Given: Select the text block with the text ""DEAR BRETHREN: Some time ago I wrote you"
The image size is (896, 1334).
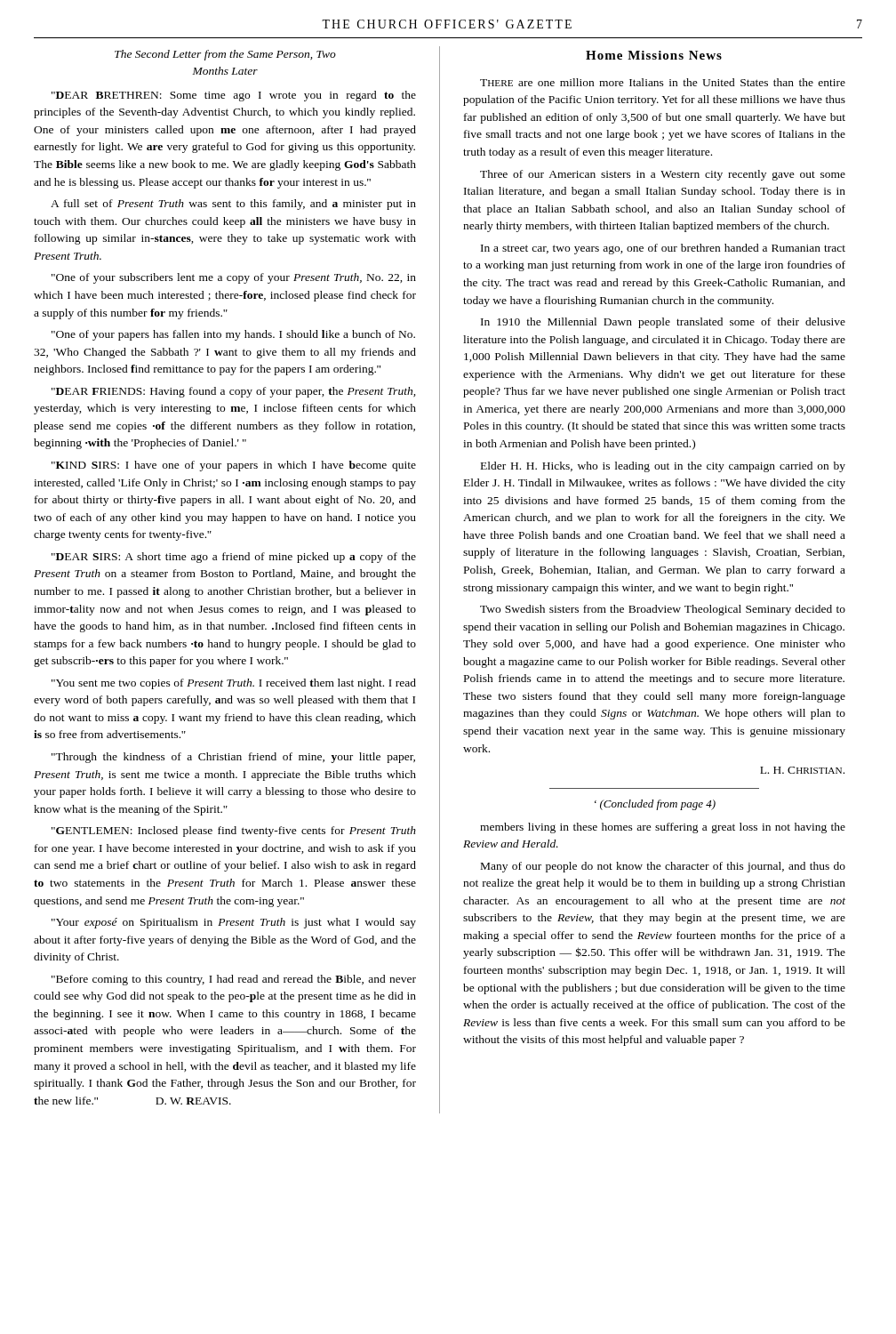Looking at the screenshot, I should (x=225, y=598).
